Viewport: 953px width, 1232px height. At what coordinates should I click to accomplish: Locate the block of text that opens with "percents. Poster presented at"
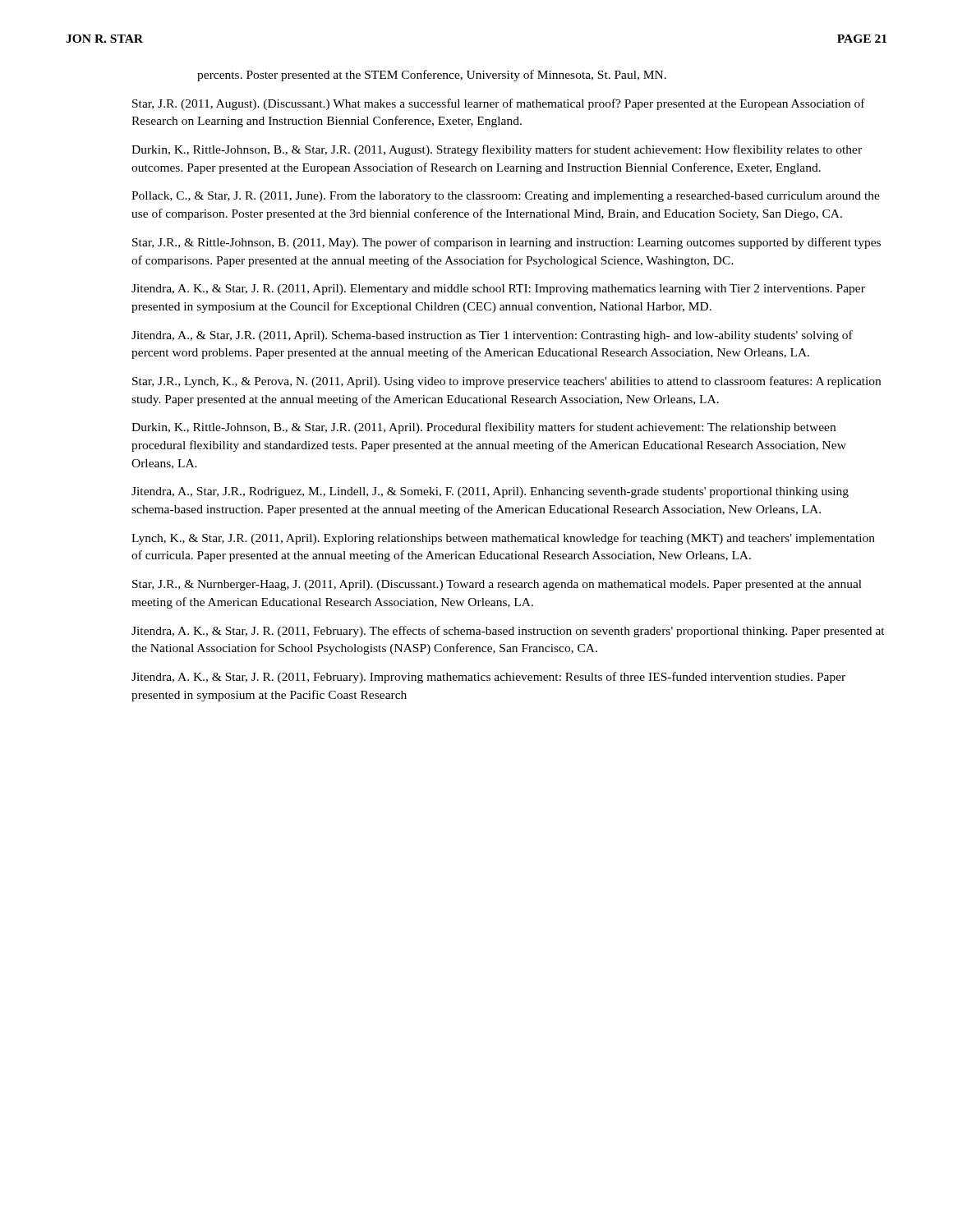click(x=432, y=74)
